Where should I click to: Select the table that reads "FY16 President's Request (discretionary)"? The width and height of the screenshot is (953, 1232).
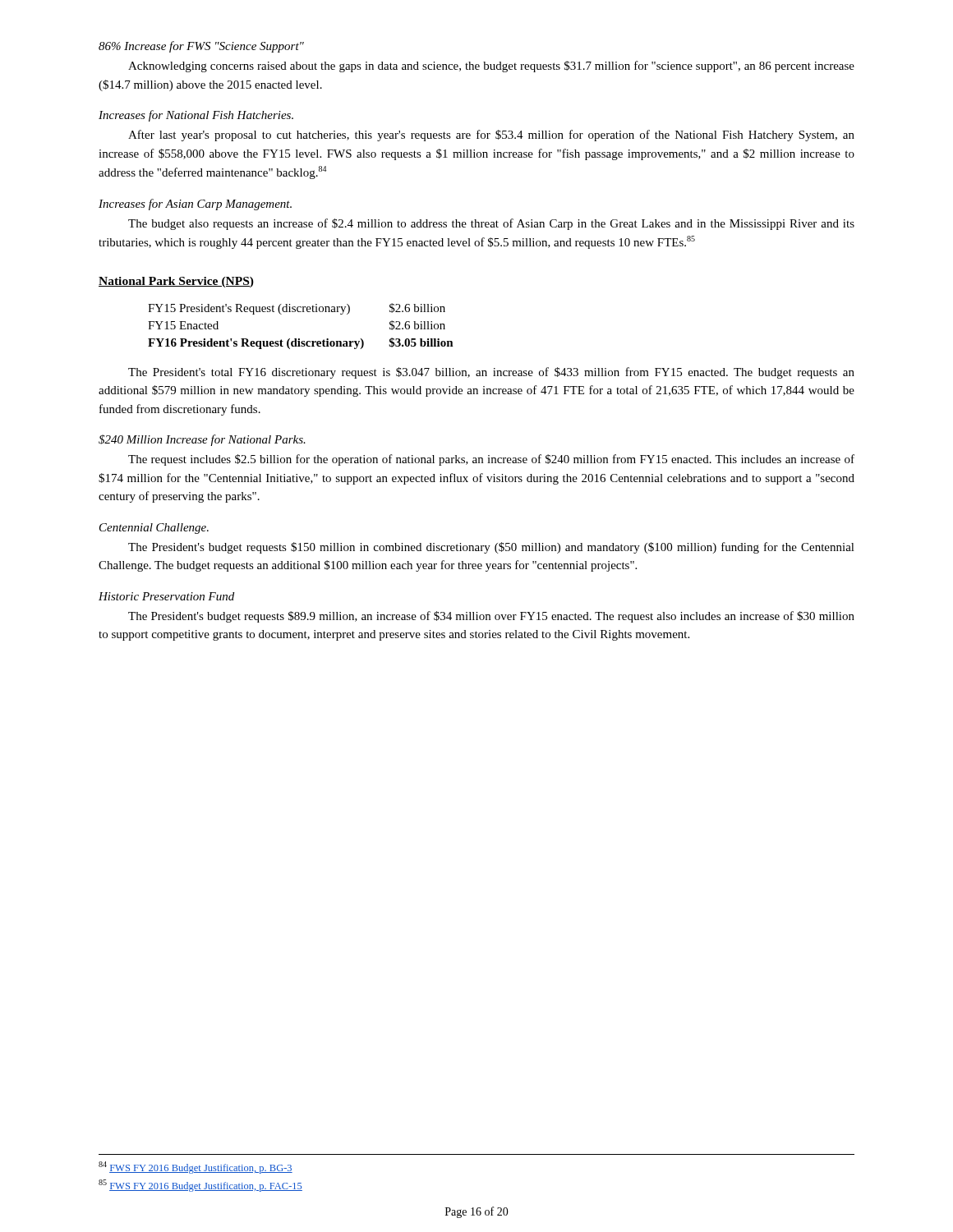coord(476,325)
